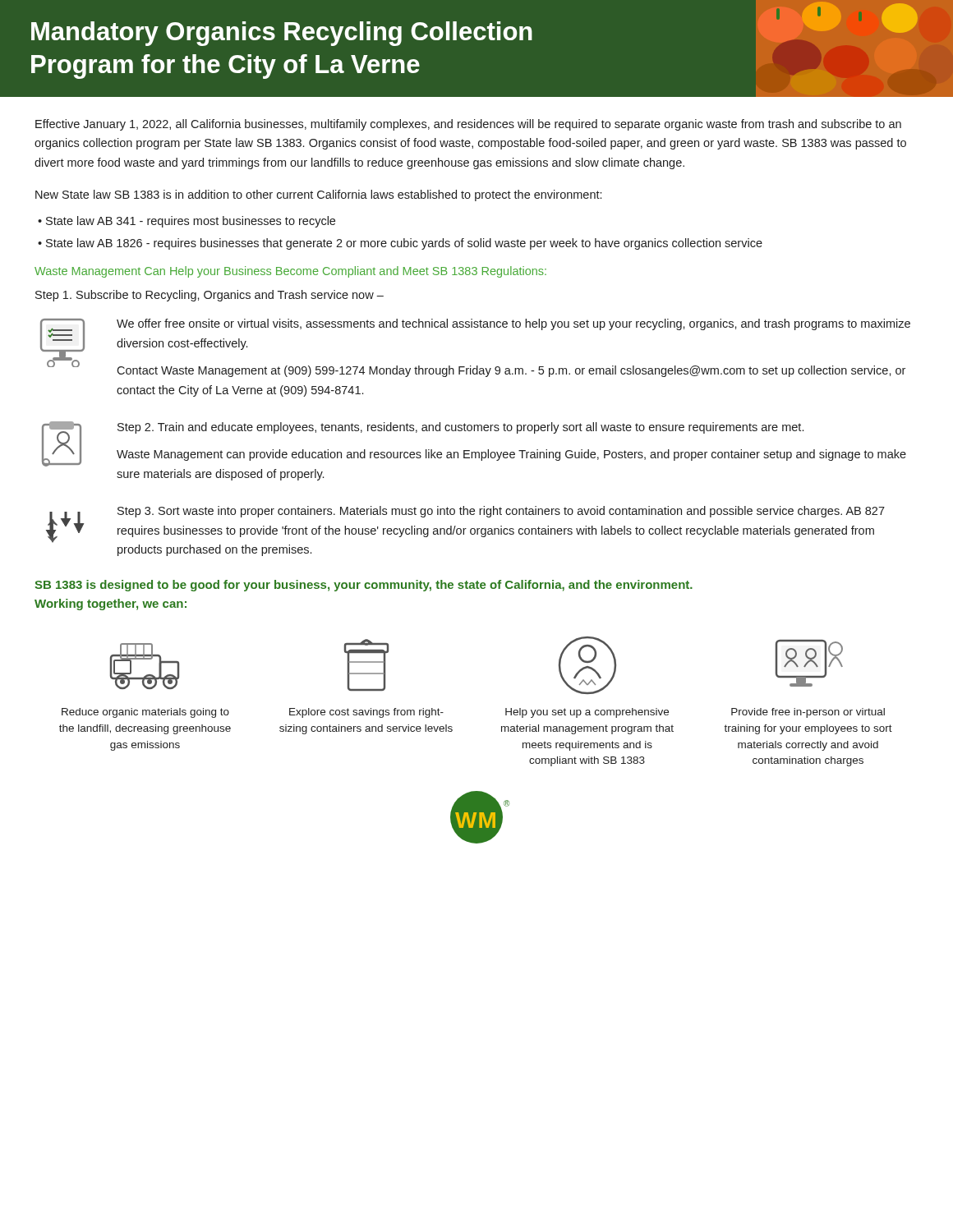This screenshot has width=953, height=1232.
Task: Find the caption with the text "Explore cost savings from right-sizing"
Action: (366, 720)
